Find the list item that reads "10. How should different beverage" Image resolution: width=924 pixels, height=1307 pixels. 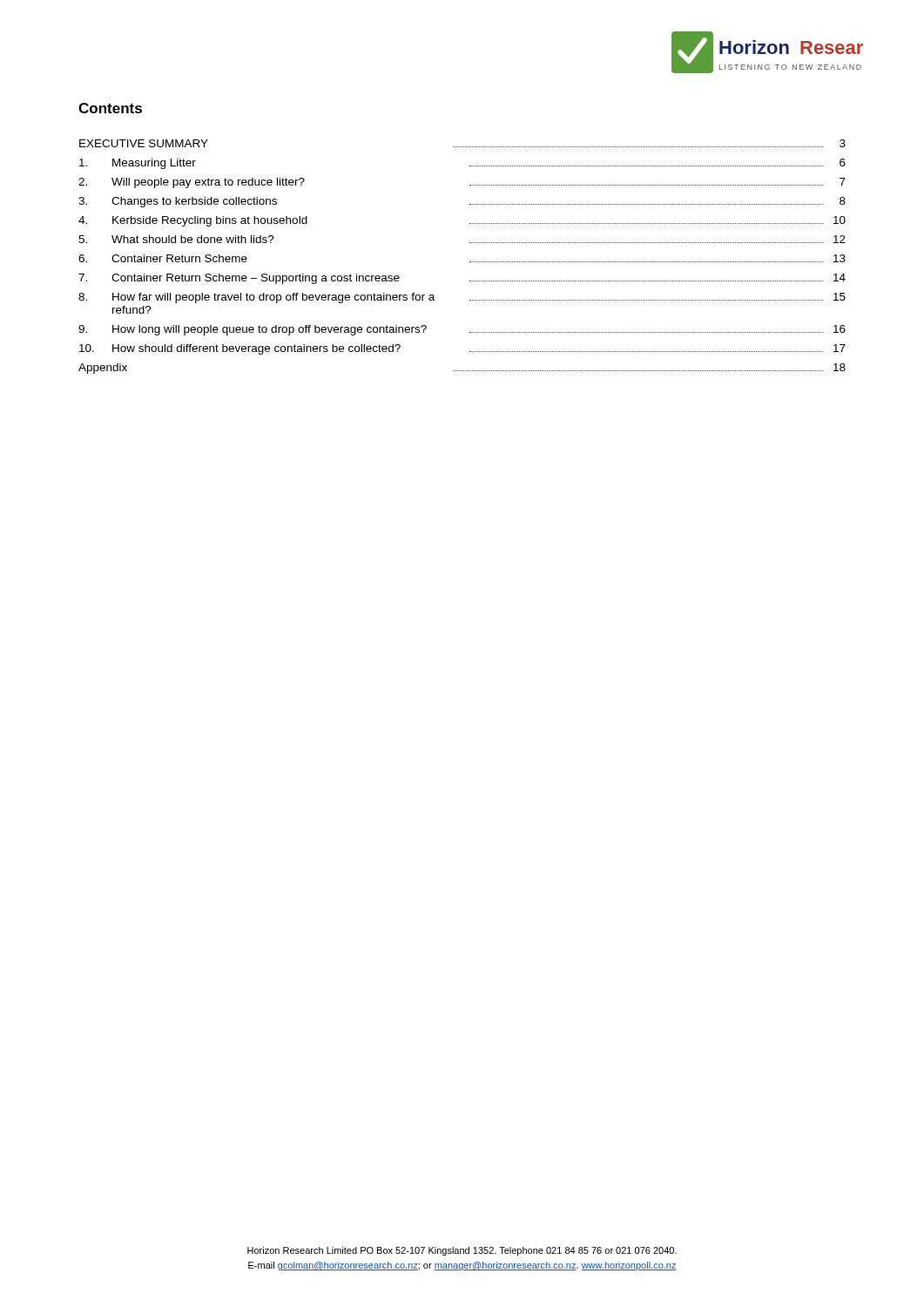click(462, 348)
